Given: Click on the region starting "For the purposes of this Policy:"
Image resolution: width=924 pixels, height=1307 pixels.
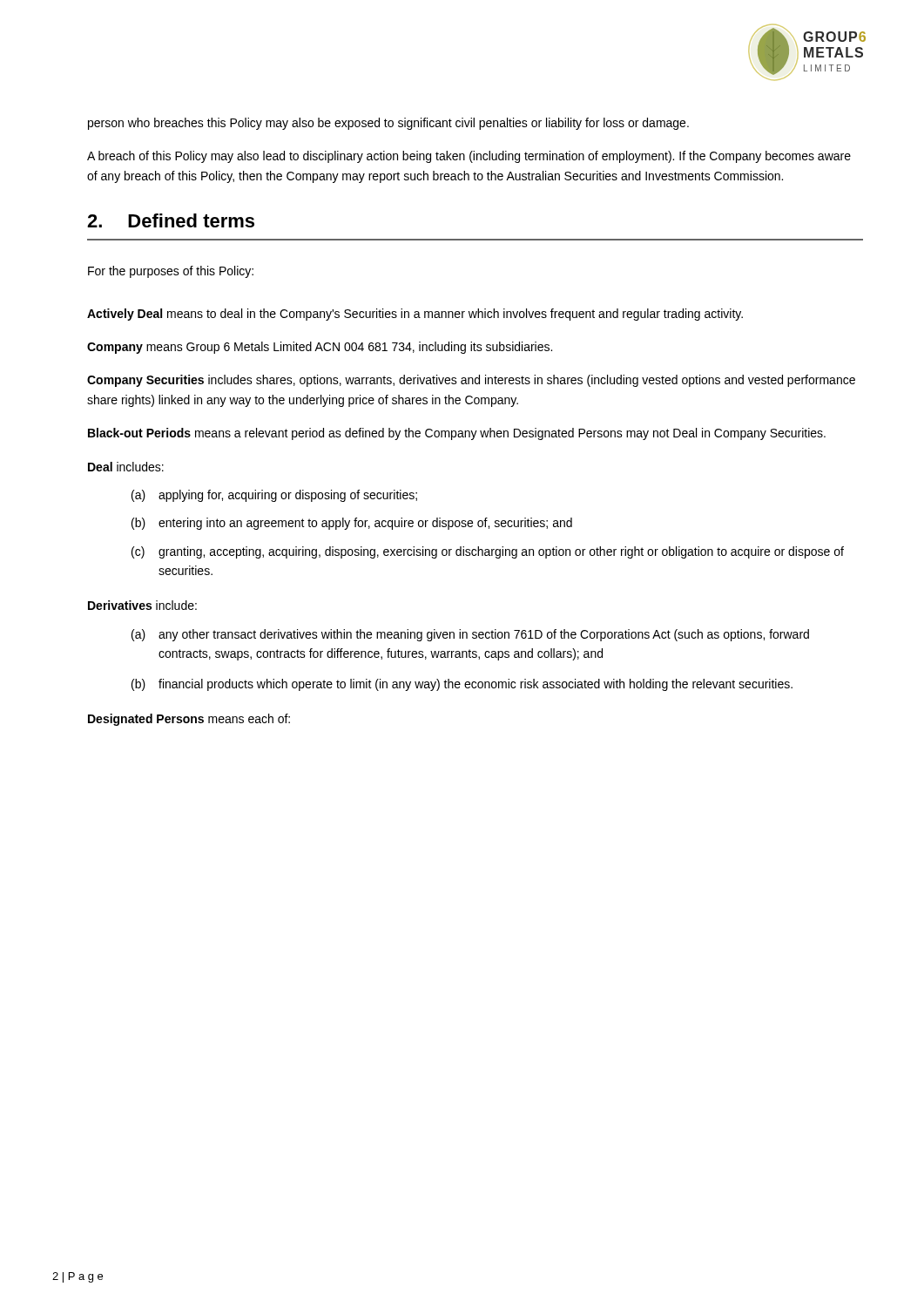Looking at the screenshot, I should click(x=171, y=271).
